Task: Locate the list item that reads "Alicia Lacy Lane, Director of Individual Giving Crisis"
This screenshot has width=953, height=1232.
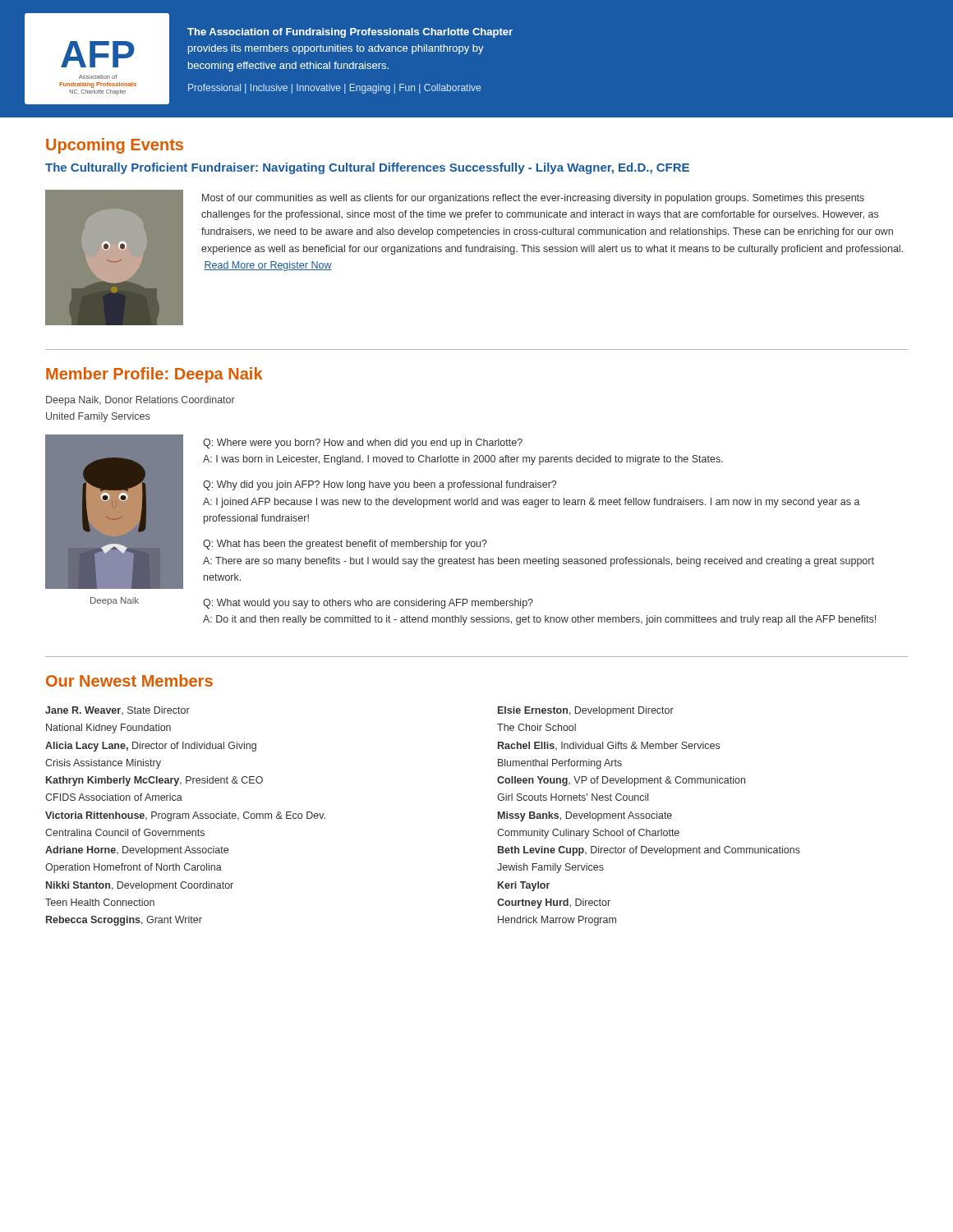Action: [151, 754]
